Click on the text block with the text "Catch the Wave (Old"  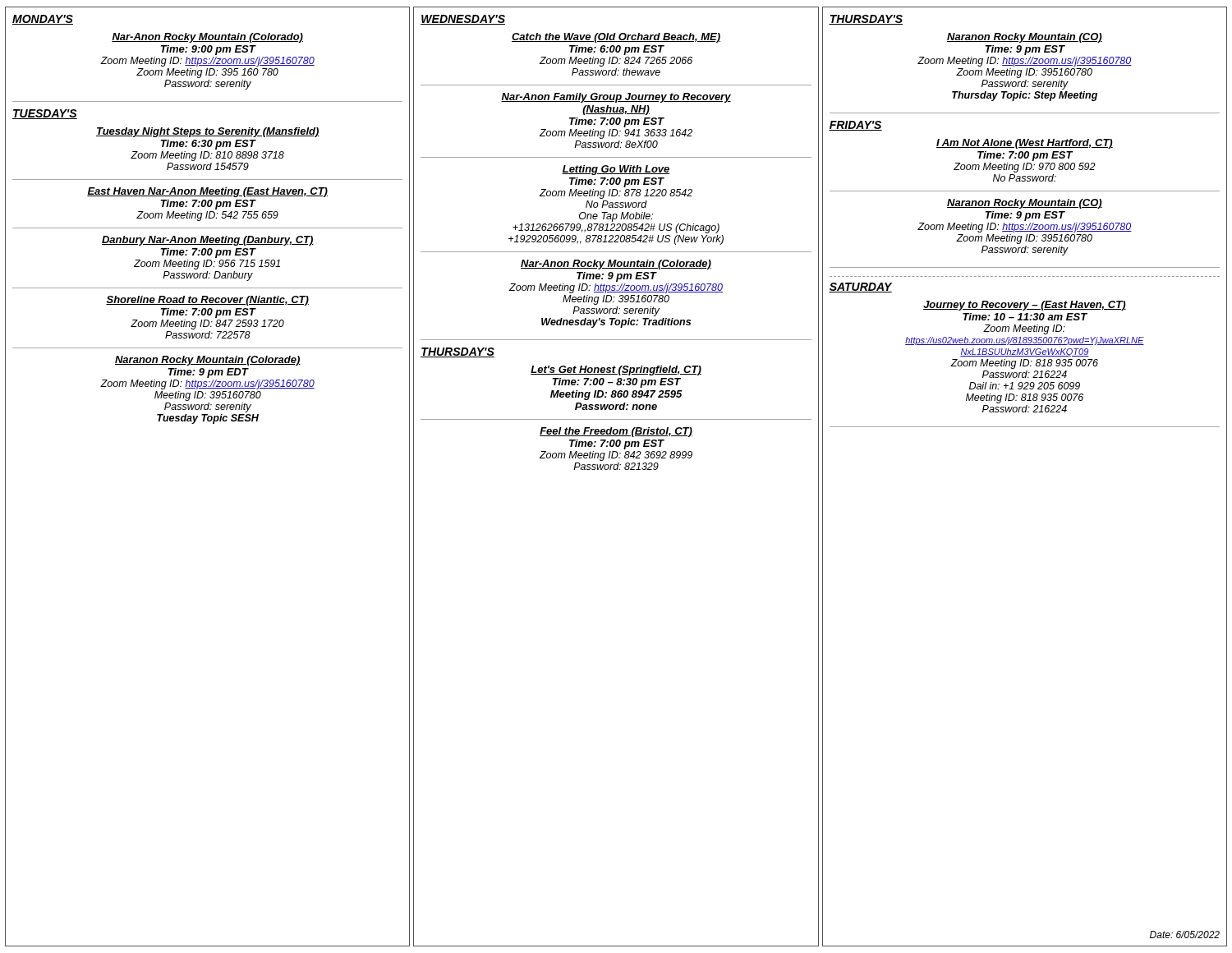click(x=616, y=54)
